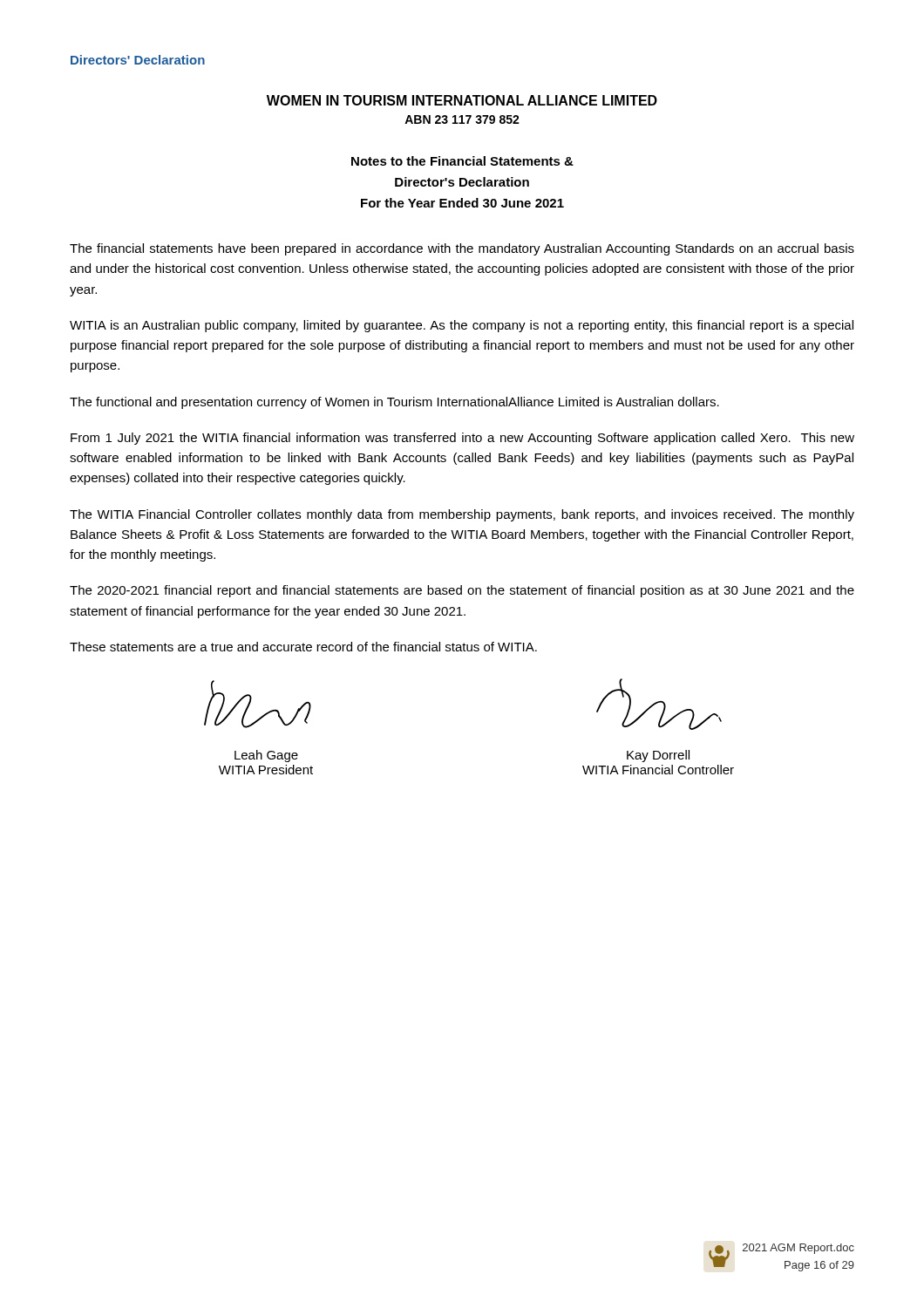Find the element starting "Leah Gage"
The height and width of the screenshot is (1308, 924).
point(266,755)
